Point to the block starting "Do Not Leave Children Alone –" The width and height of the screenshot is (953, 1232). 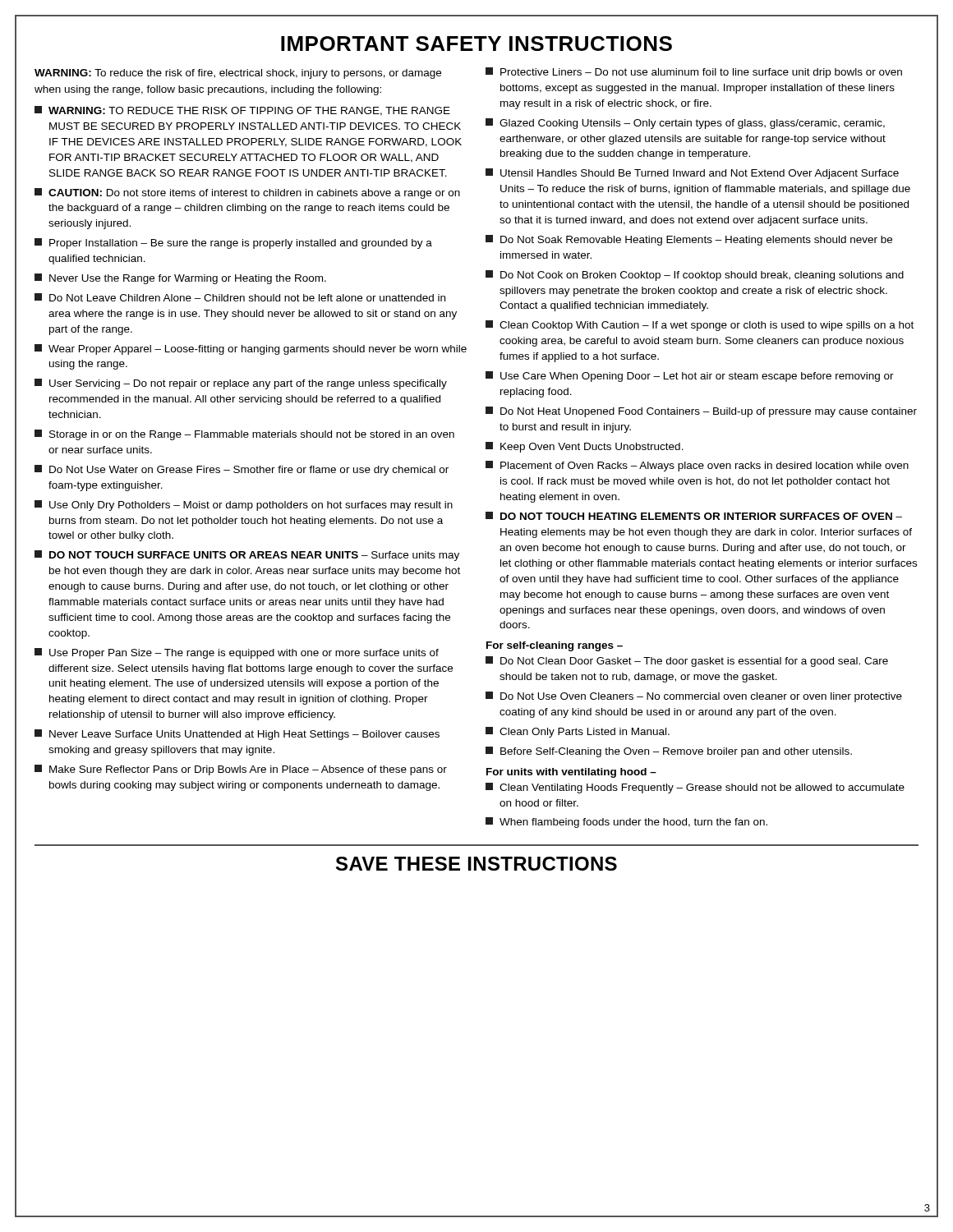click(251, 314)
